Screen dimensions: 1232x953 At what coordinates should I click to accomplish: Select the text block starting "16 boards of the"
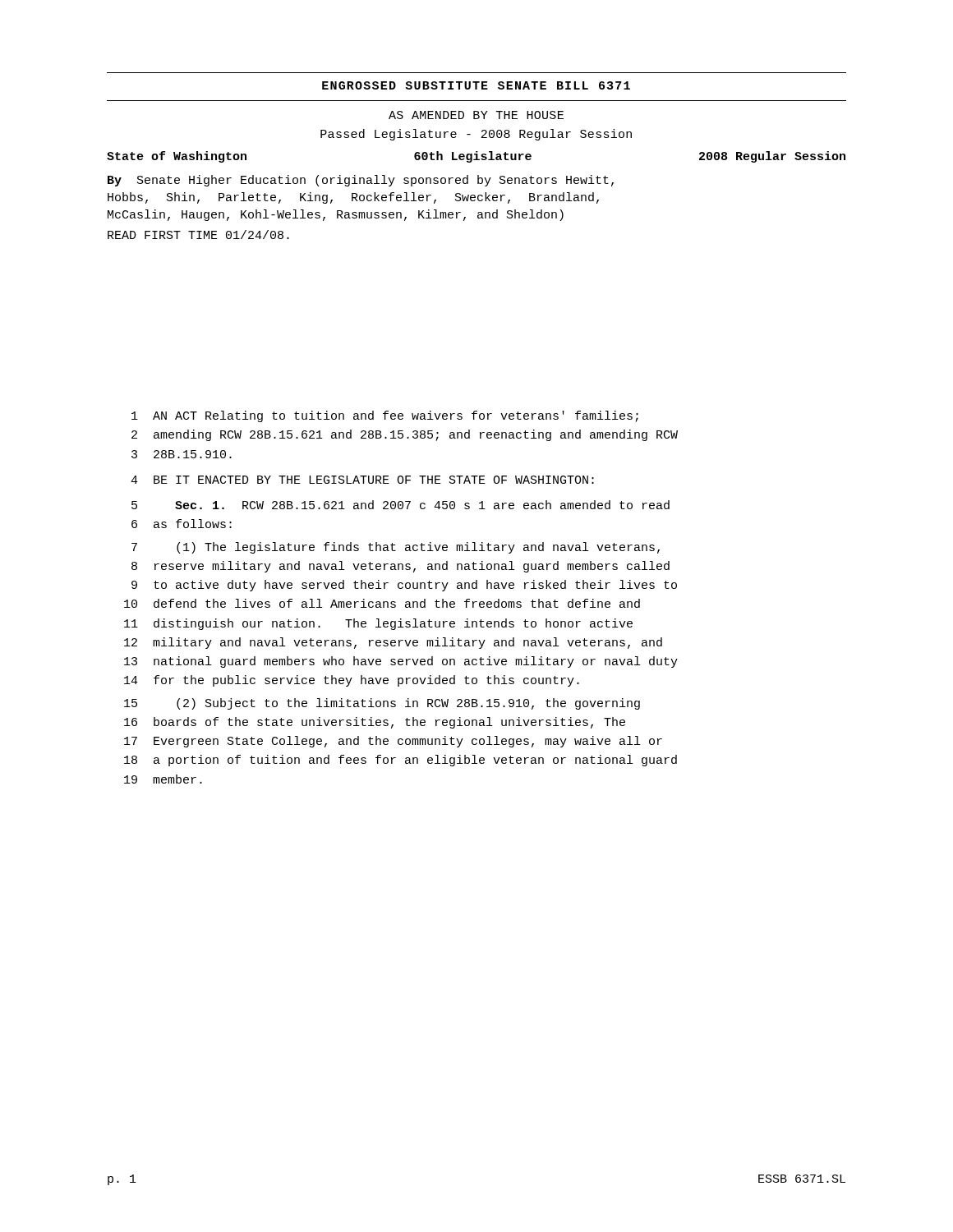(x=476, y=723)
